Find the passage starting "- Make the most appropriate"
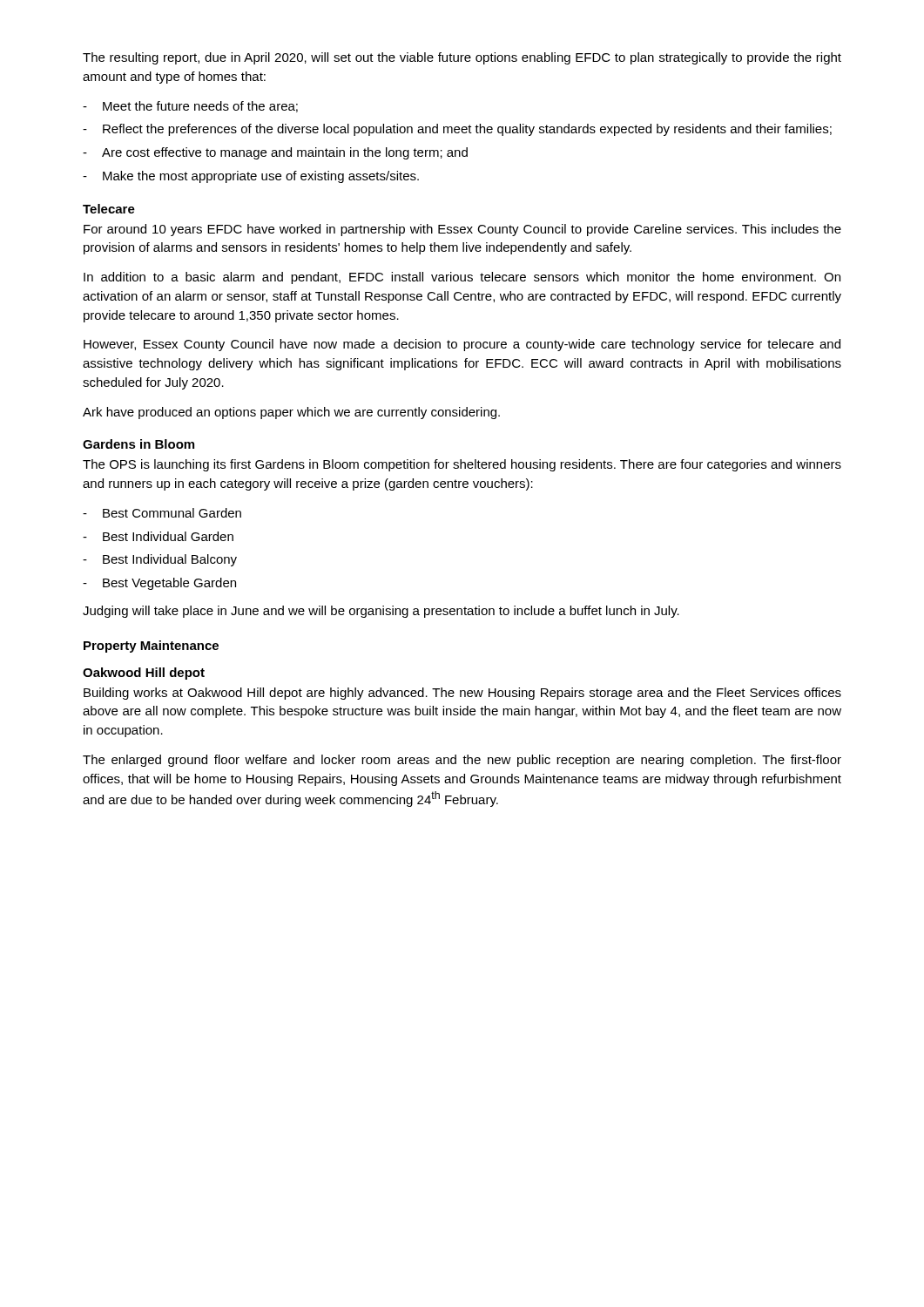Image resolution: width=924 pixels, height=1307 pixels. click(x=251, y=177)
